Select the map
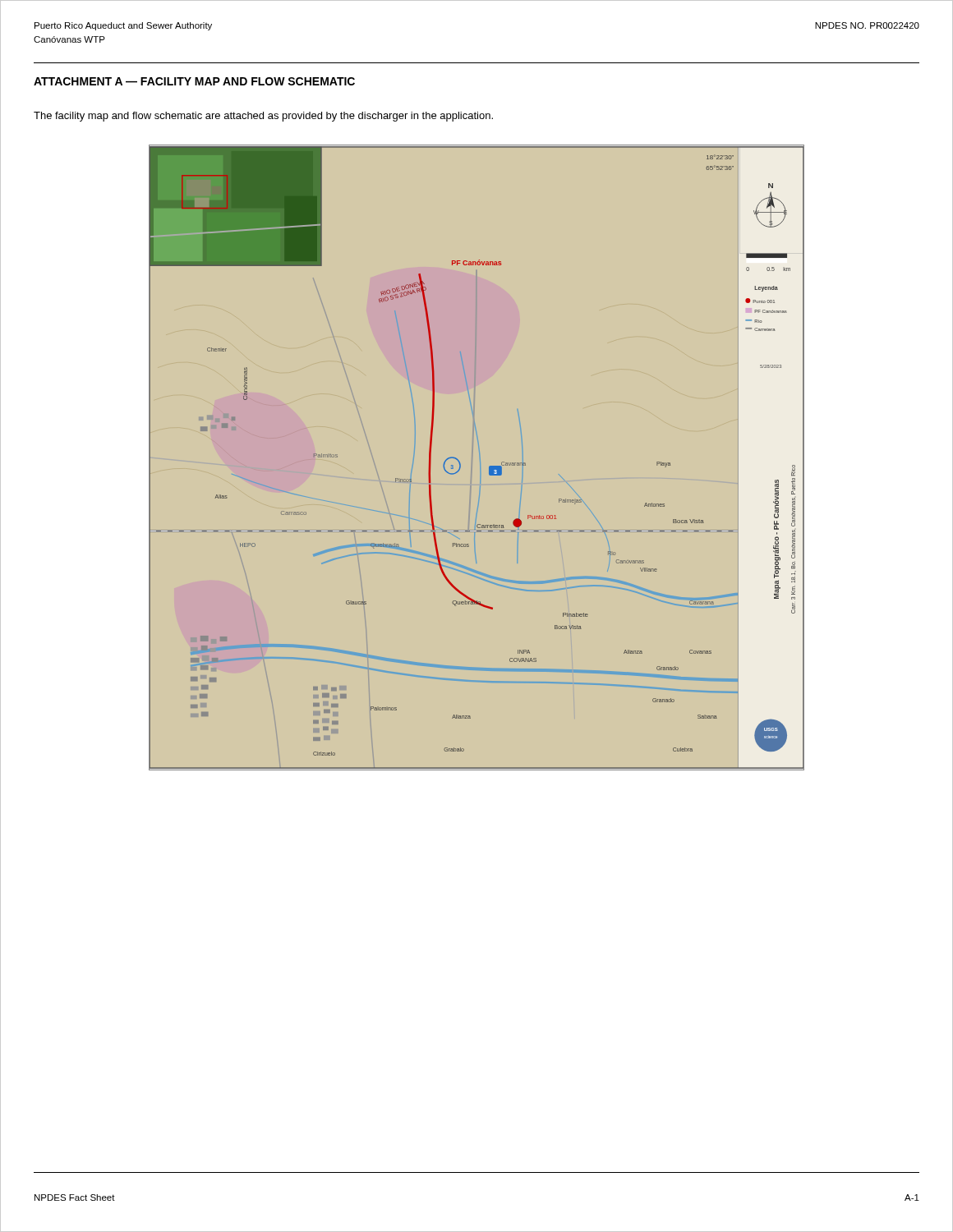This screenshot has width=953, height=1232. click(476, 457)
